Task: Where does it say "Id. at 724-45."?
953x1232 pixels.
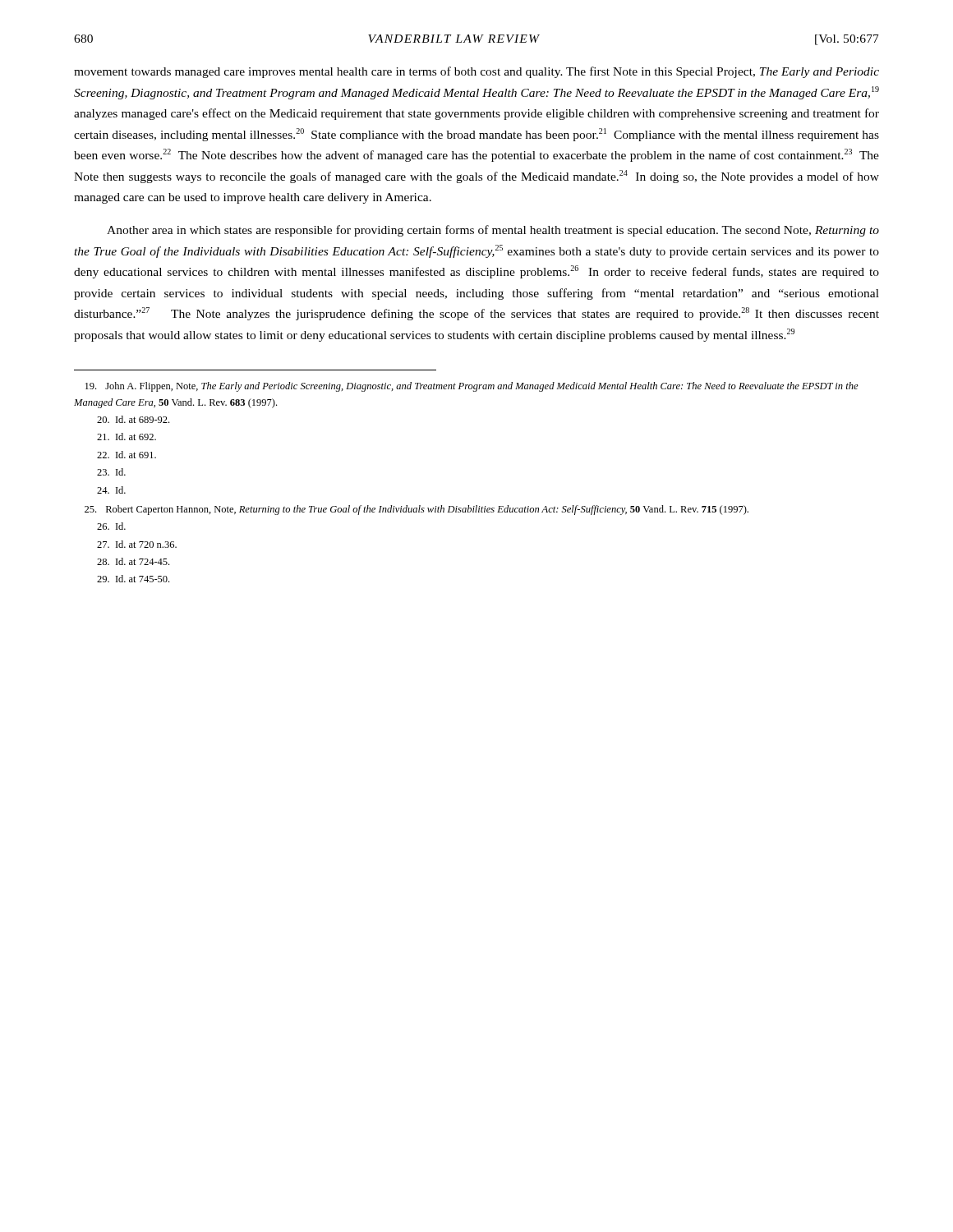Action: [133, 561]
